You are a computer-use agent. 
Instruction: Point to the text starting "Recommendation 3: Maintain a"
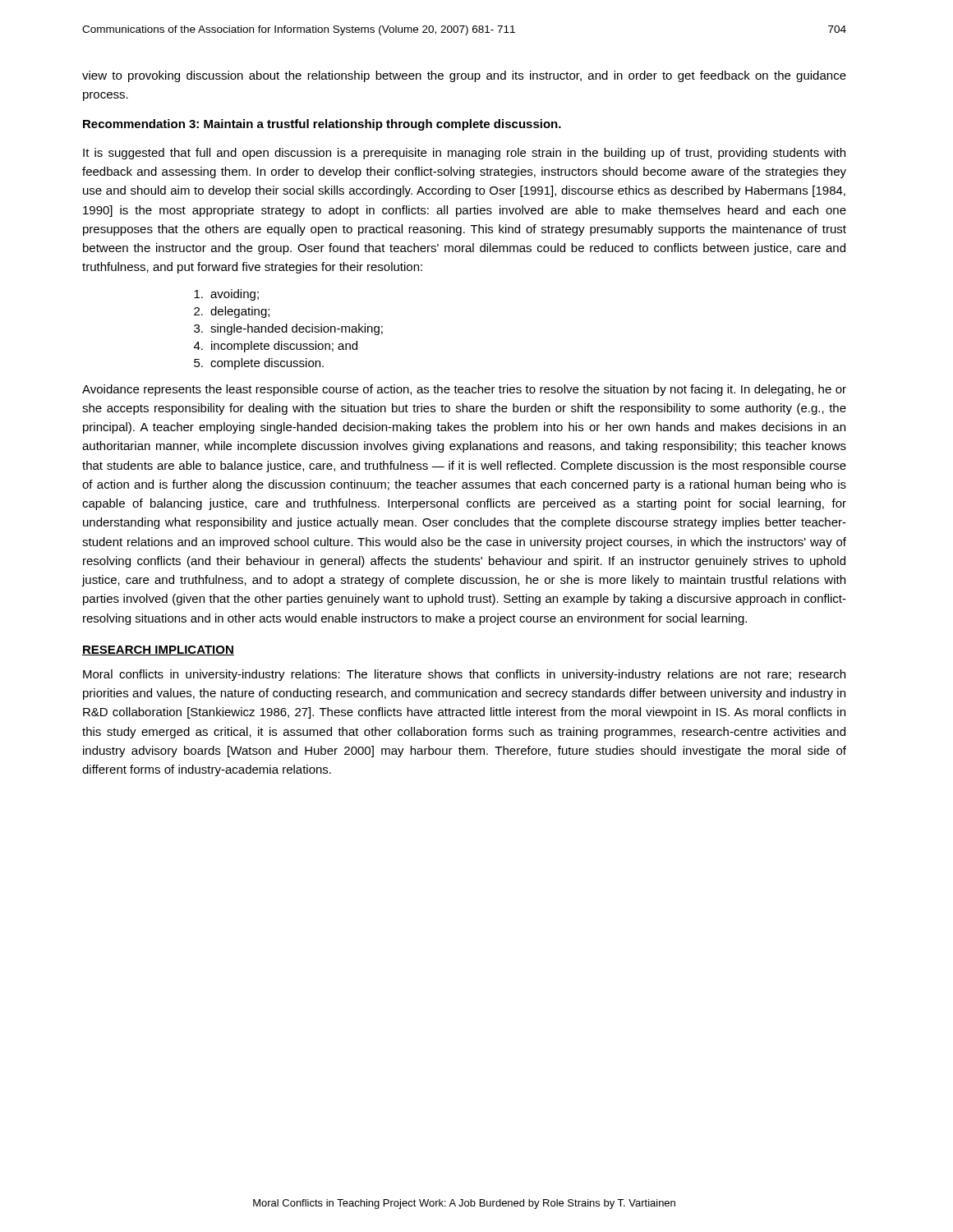click(322, 123)
